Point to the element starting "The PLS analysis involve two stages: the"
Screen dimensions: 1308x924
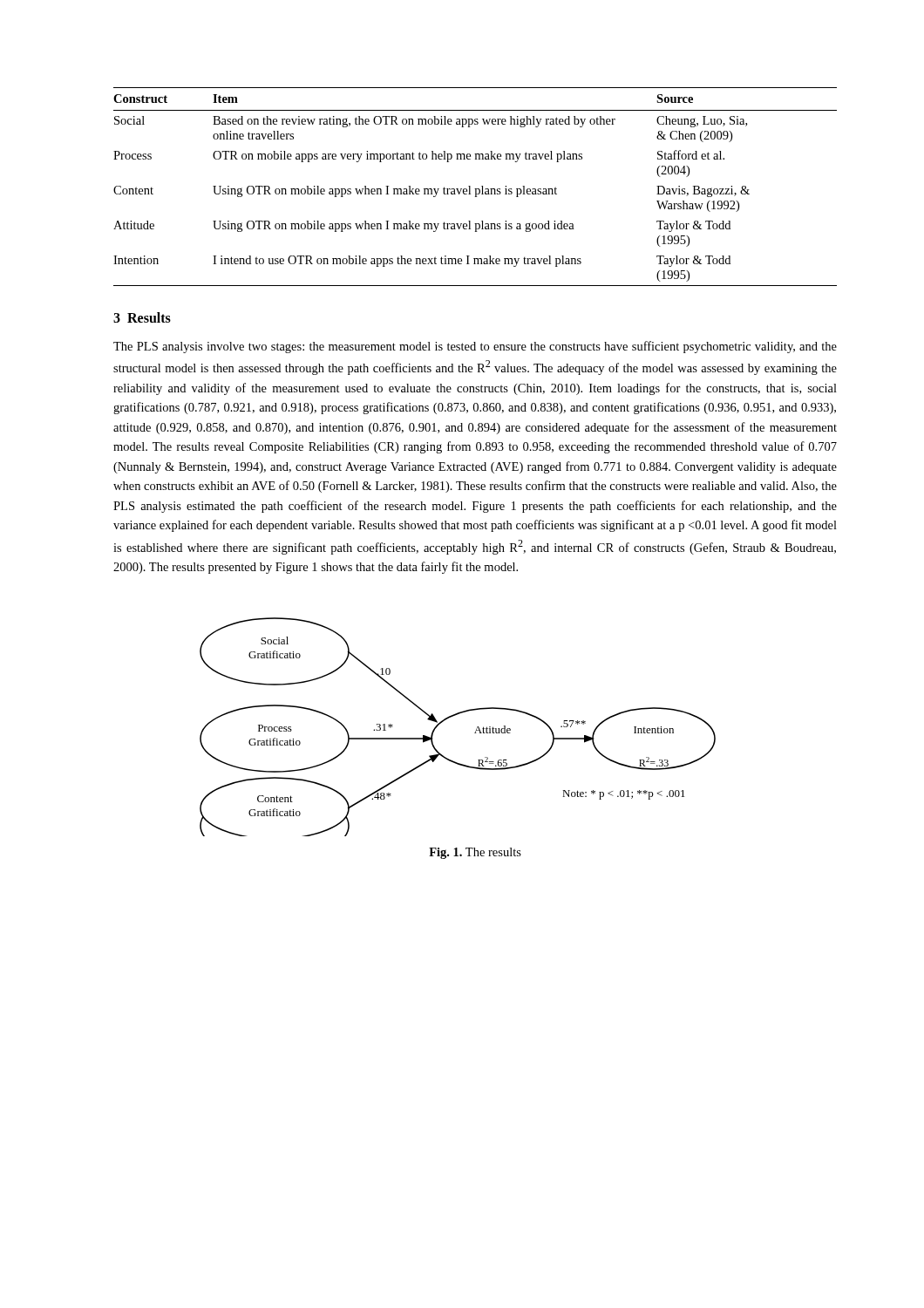475,456
